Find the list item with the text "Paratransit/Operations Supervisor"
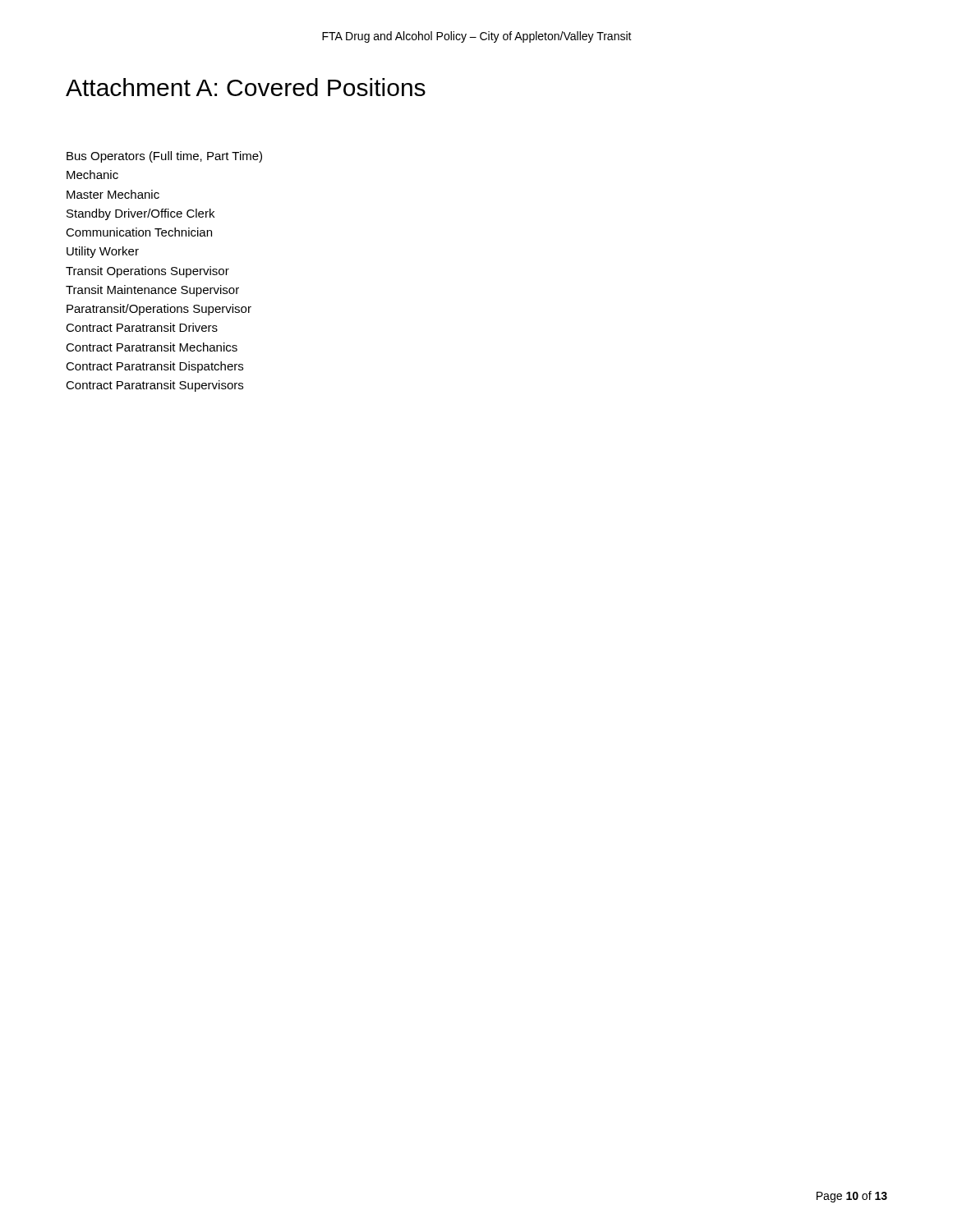This screenshot has width=953, height=1232. [159, 308]
